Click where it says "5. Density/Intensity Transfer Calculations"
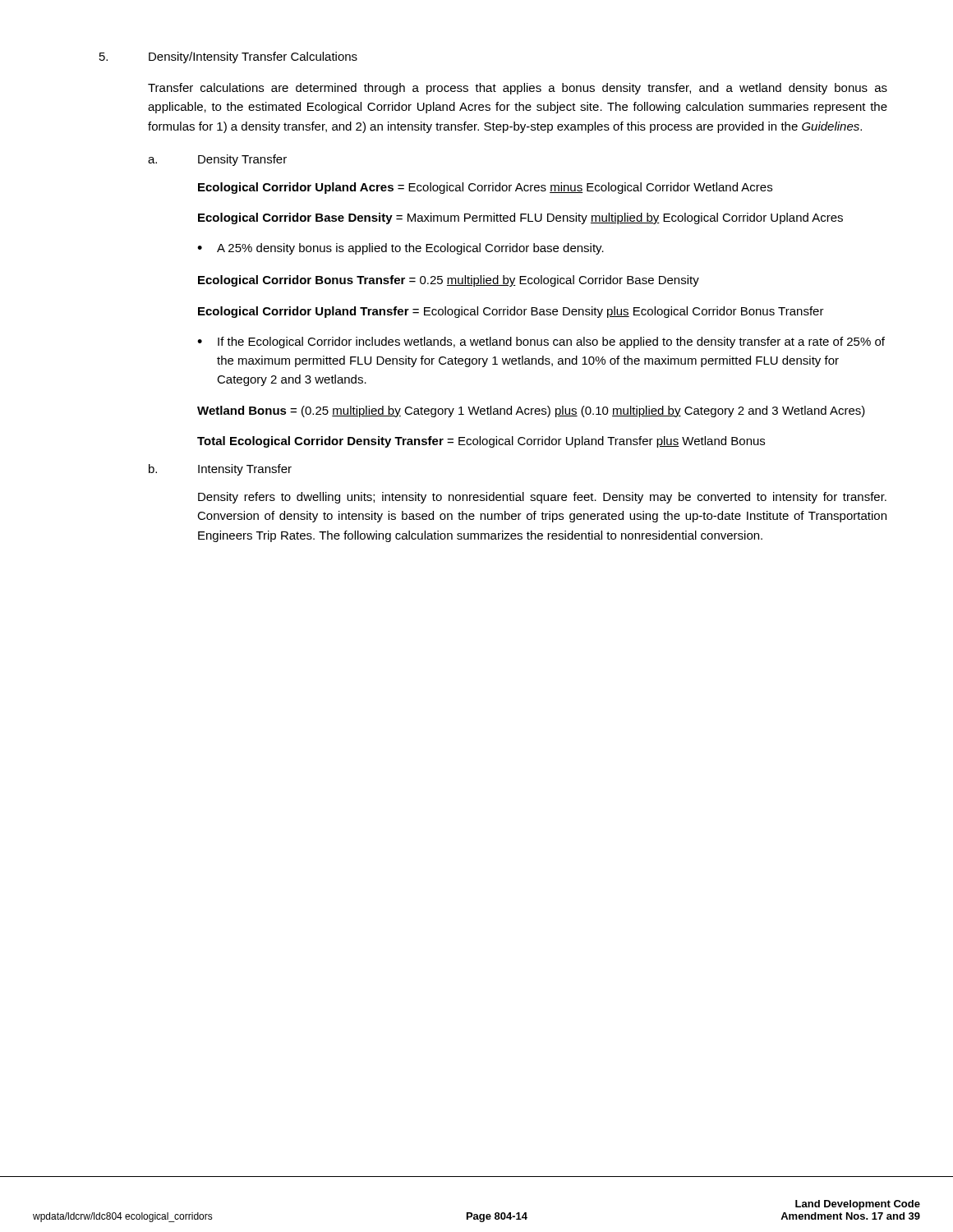Viewport: 953px width, 1232px height. pyautogui.click(x=228, y=56)
